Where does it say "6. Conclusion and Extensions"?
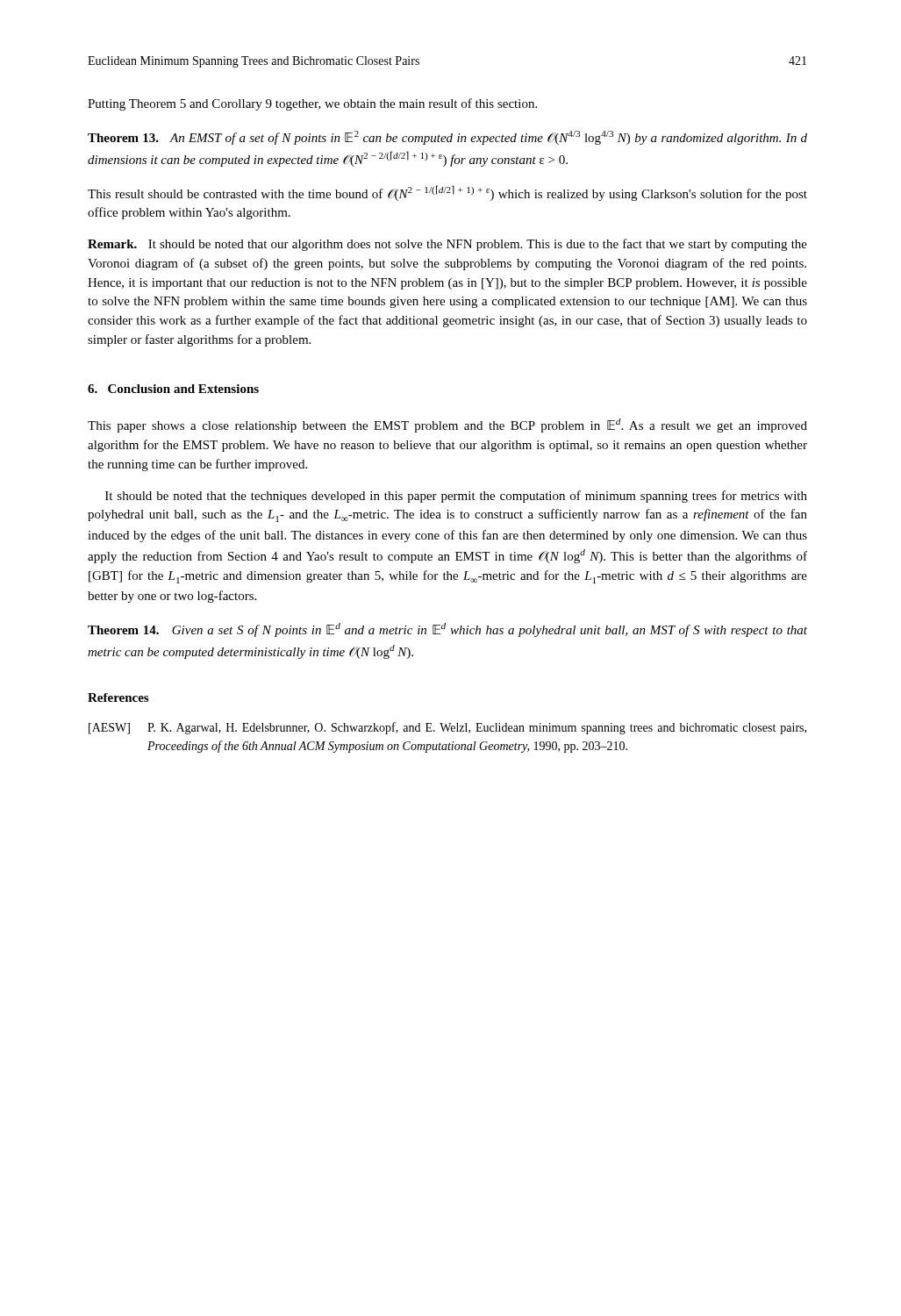The width and height of the screenshot is (901, 1316). pos(173,388)
